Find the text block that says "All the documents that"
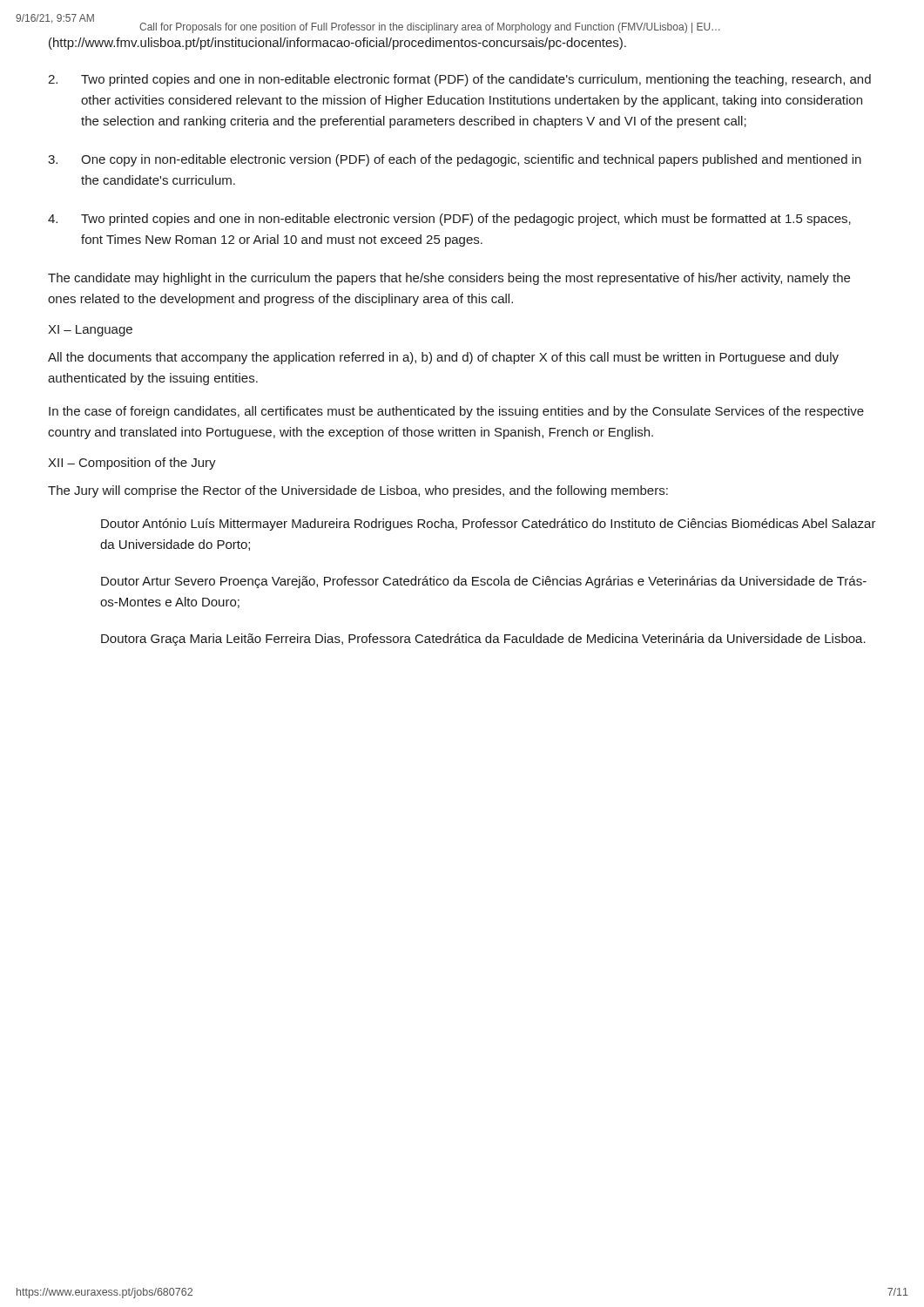Viewport: 924px width, 1307px height. pyautogui.click(x=443, y=367)
